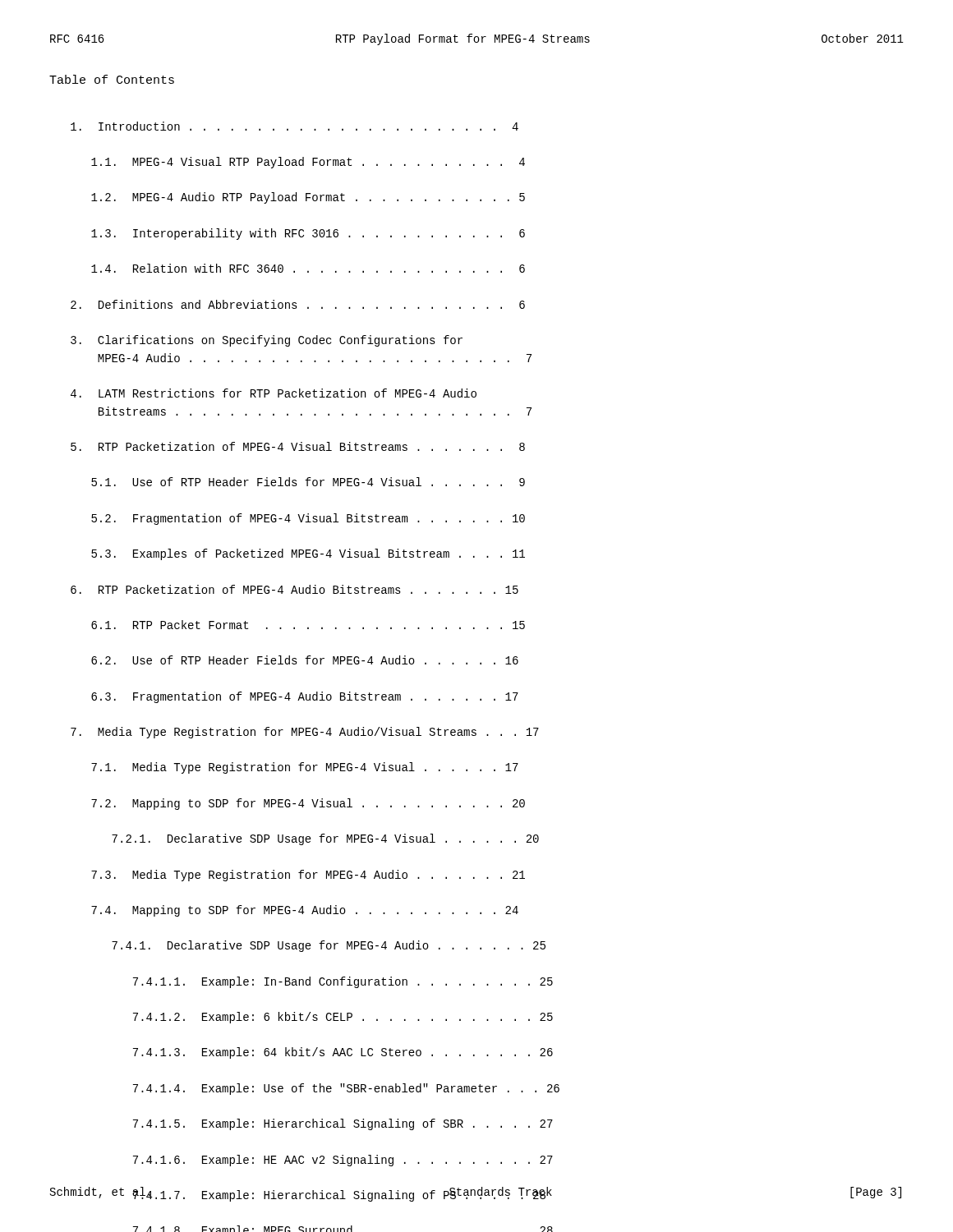Image resolution: width=953 pixels, height=1232 pixels.
Task: Locate the region starting "7.2. Mapping to SDP for MPEG-4 Visual ."
Action: (287, 804)
